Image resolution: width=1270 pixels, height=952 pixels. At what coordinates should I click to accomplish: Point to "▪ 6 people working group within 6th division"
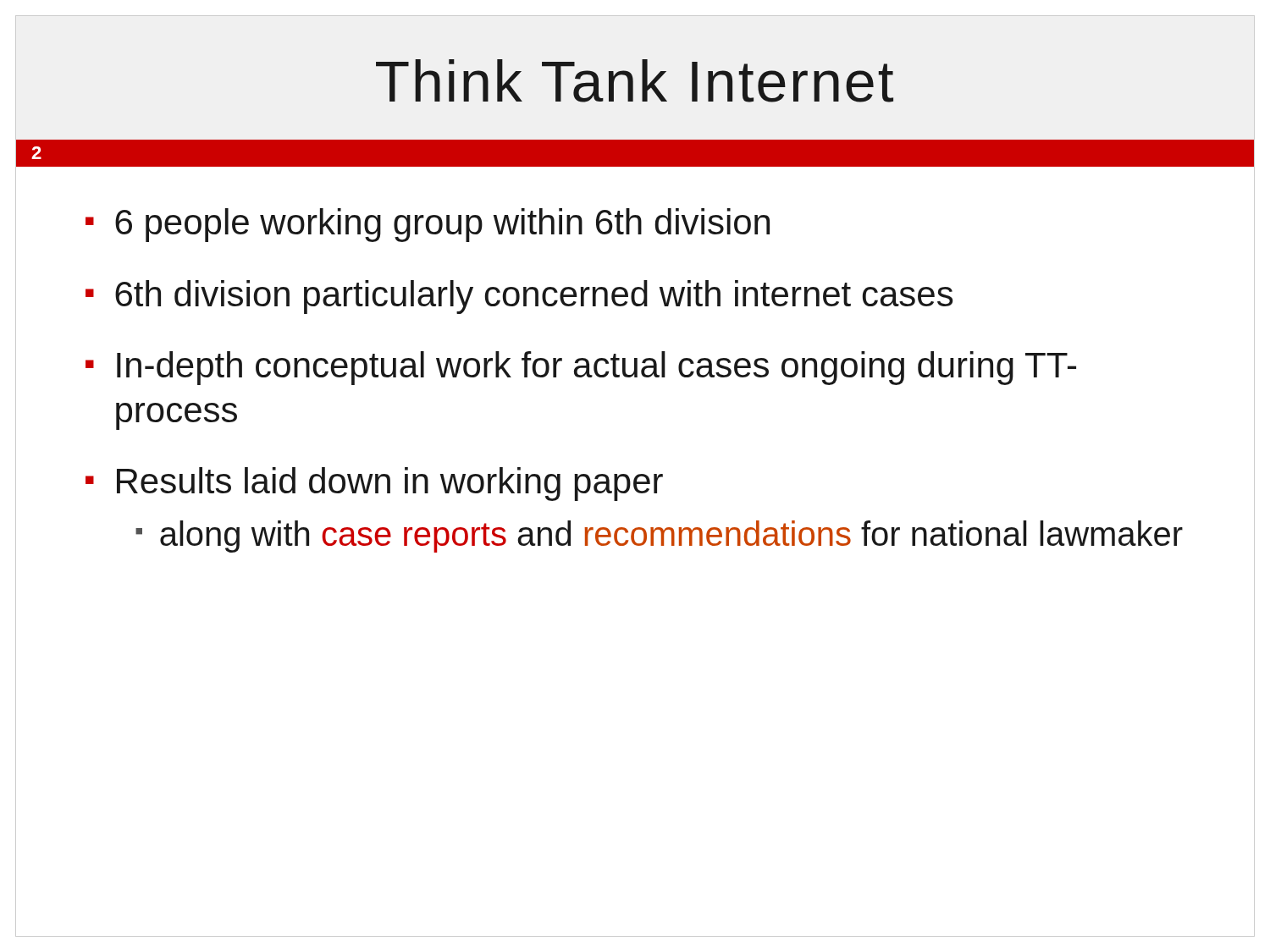tap(428, 223)
